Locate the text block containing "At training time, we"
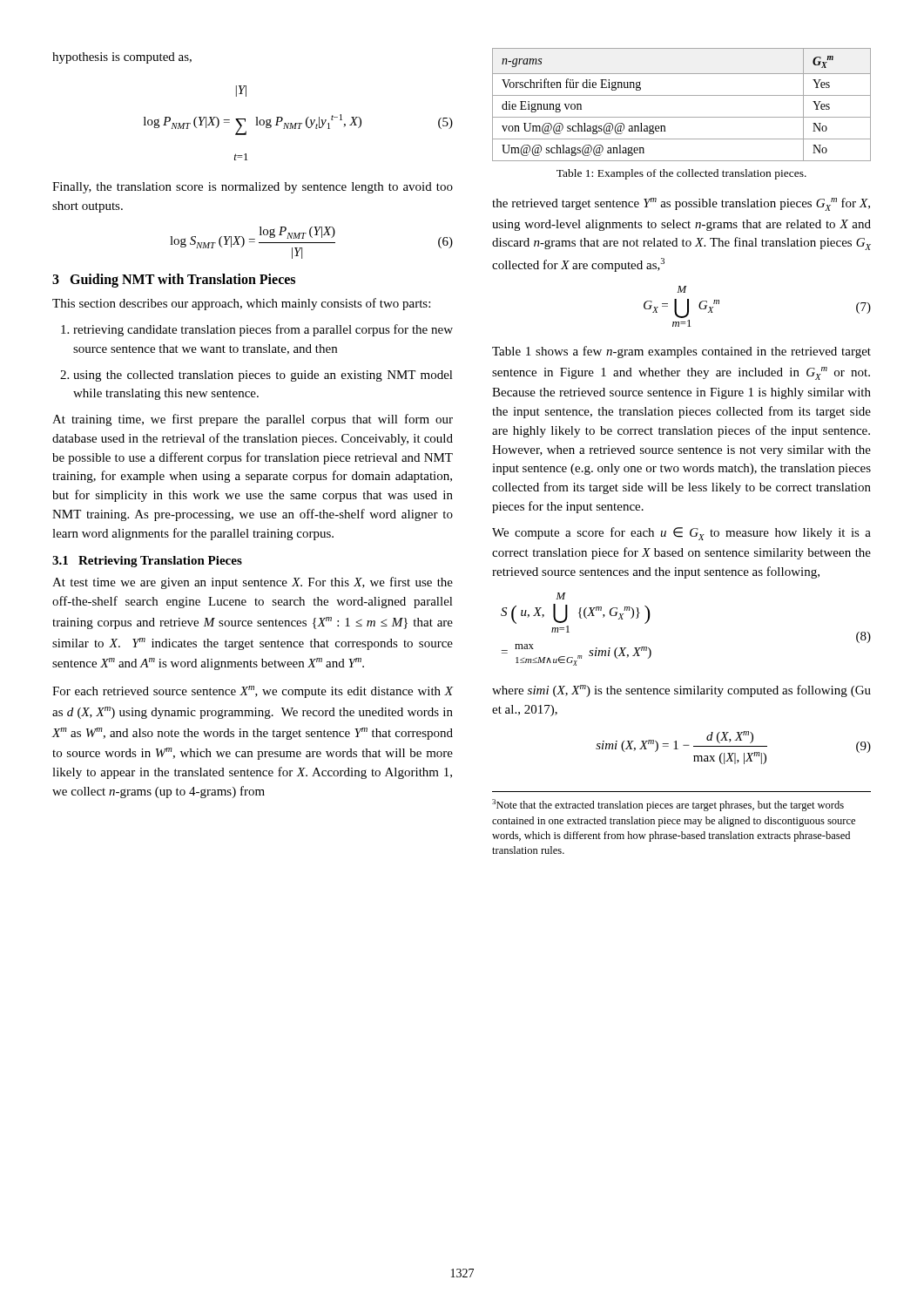Image resolution: width=924 pixels, height=1307 pixels. tap(253, 477)
